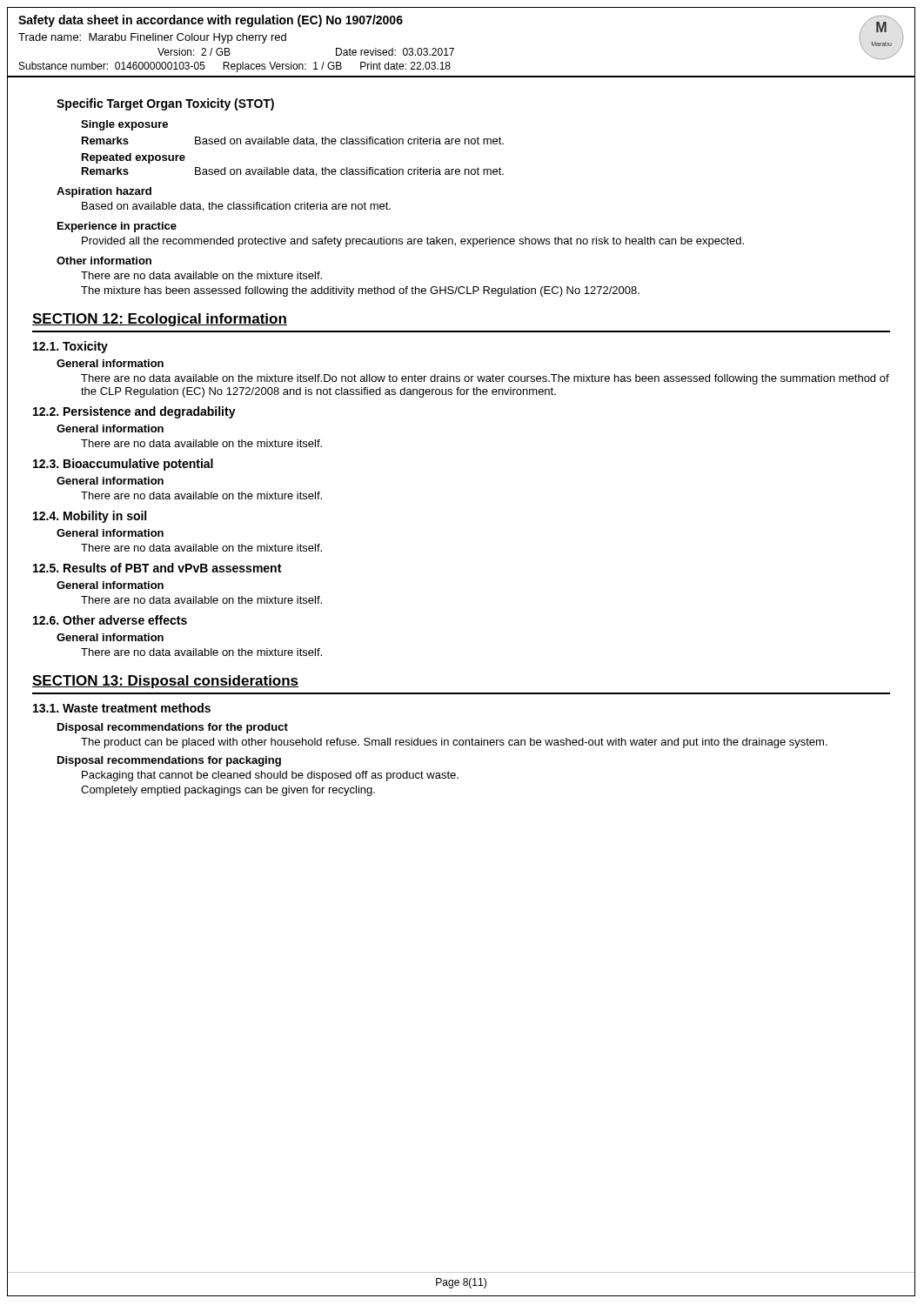
Task: Select the passage starting "Repeated exposure"
Action: tap(137, 157)
